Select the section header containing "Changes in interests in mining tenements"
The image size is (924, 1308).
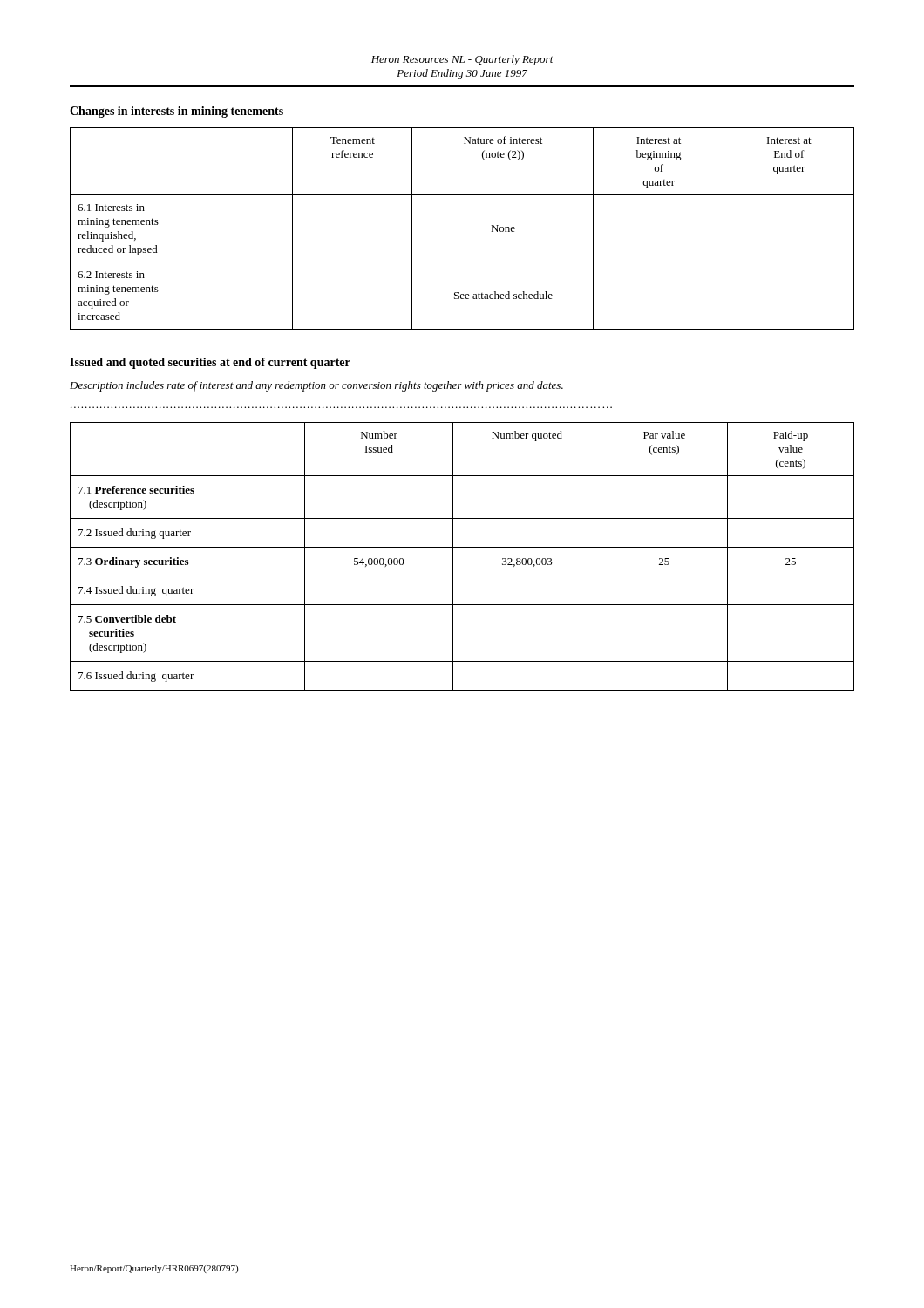[x=177, y=111]
